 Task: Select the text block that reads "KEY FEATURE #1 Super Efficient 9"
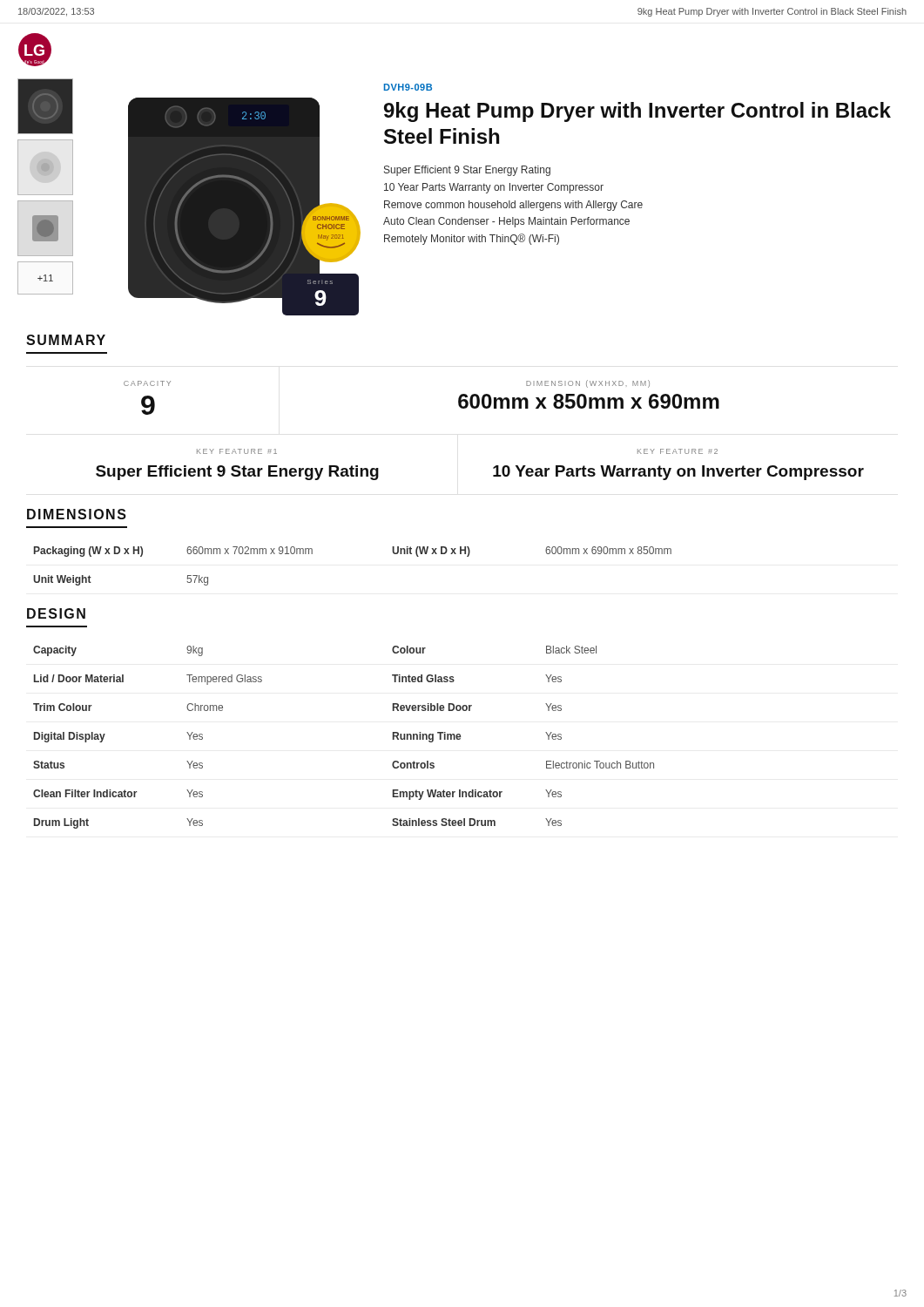(x=237, y=464)
